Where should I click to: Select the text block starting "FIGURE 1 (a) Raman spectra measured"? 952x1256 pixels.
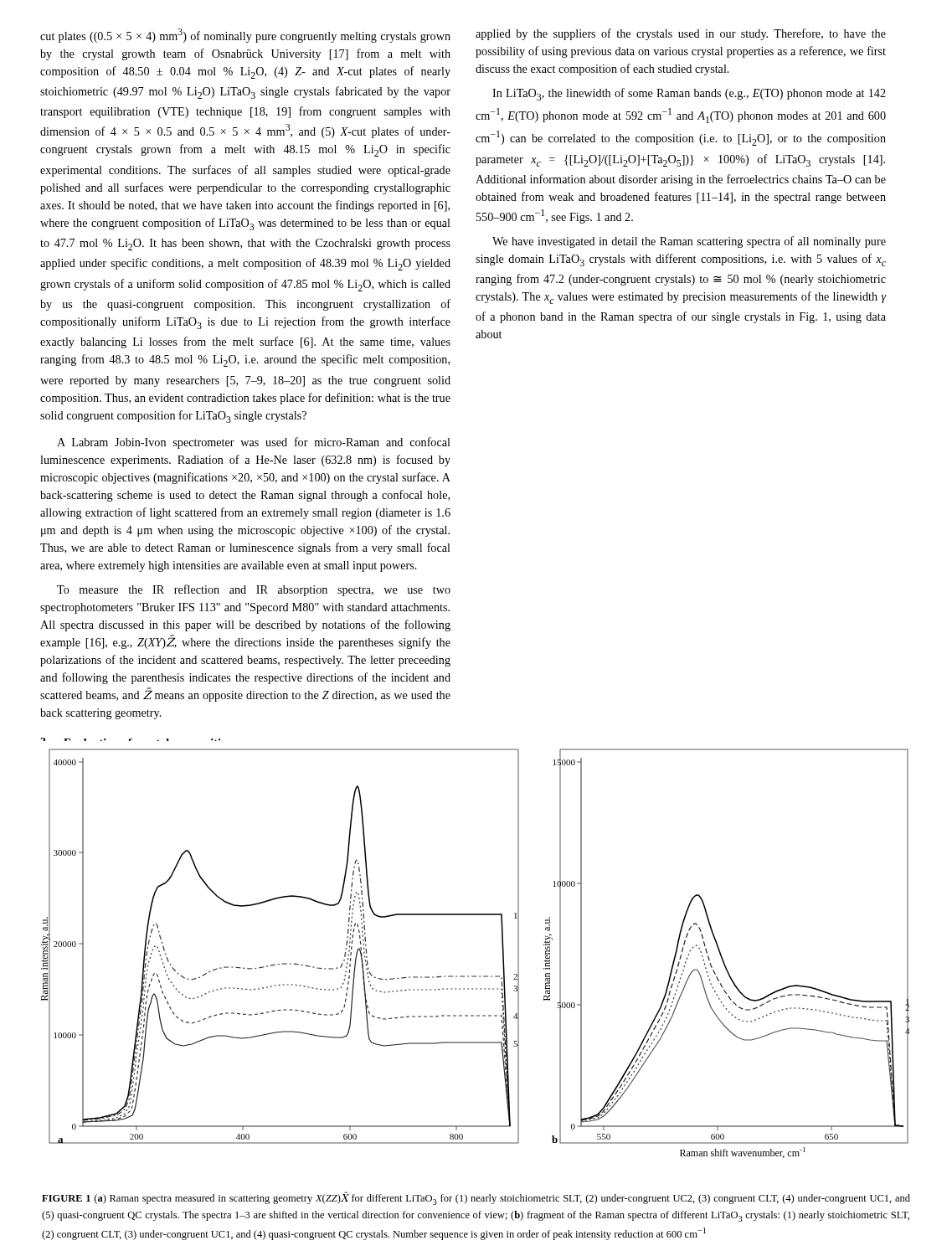(x=476, y=1216)
